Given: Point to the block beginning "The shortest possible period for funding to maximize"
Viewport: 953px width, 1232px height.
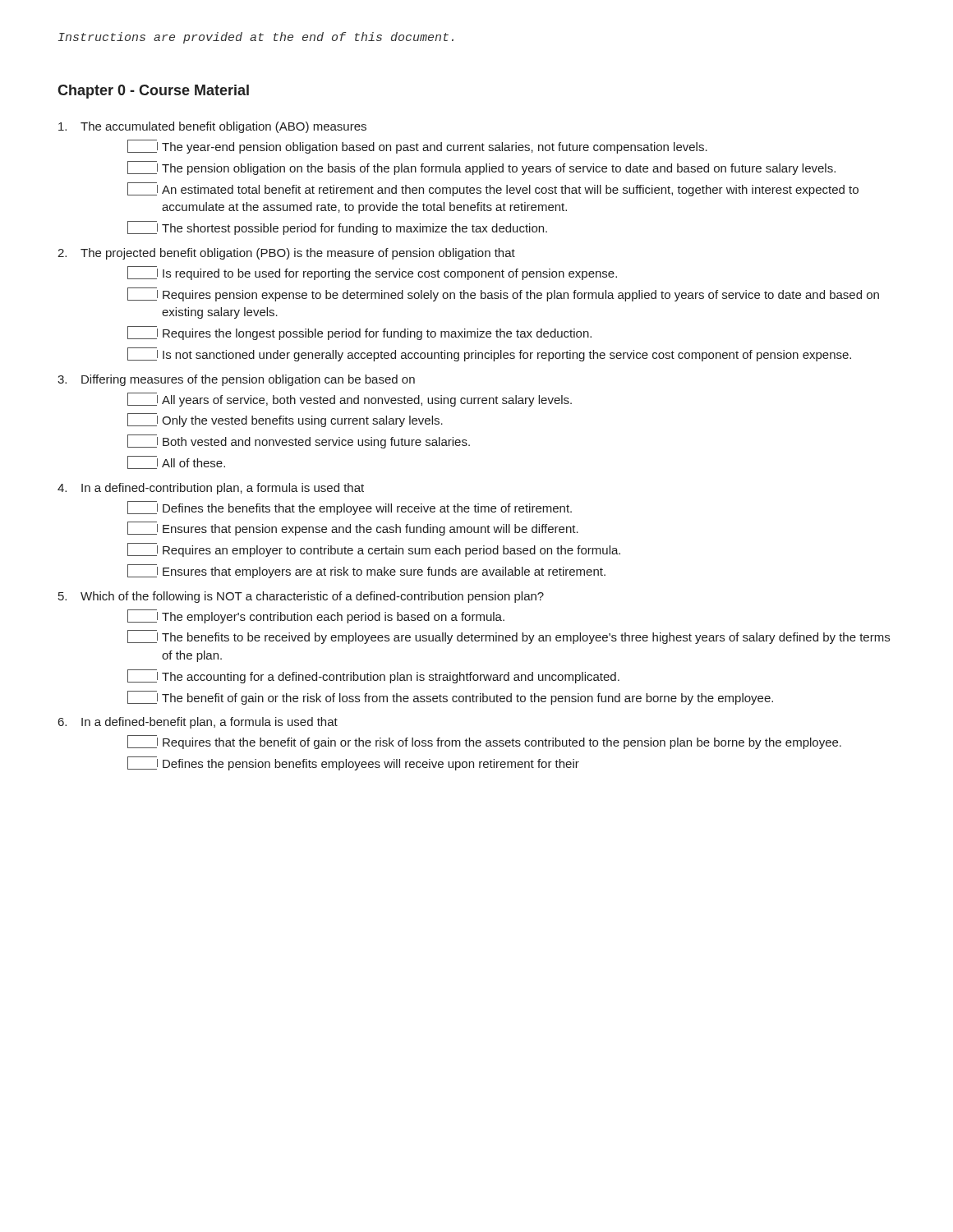Looking at the screenshot, I should pos(511,228).
